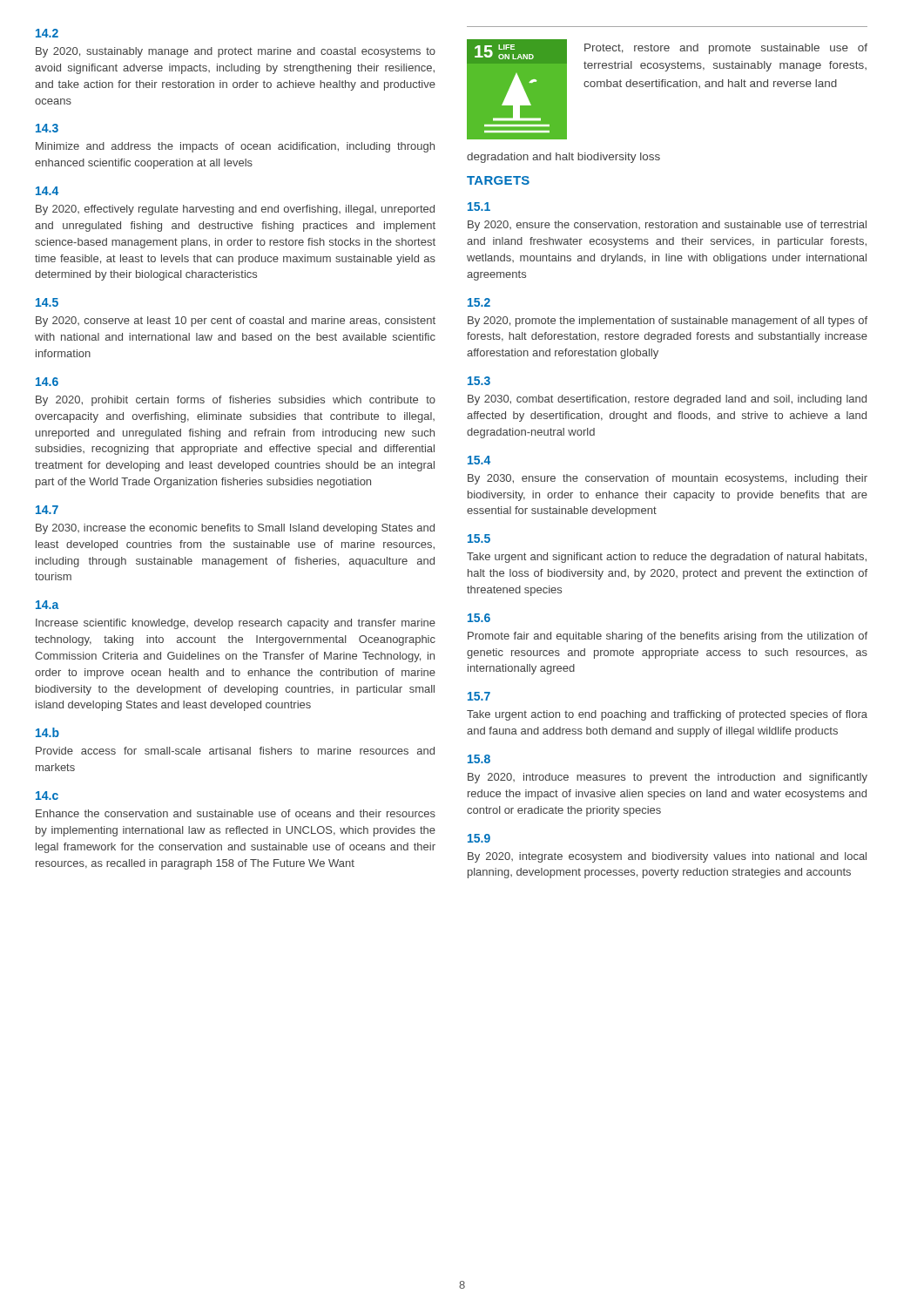
Task: Click on the text block that says "By 2030, combat desertification, restore degraded land"
Action: click(667, 415)
